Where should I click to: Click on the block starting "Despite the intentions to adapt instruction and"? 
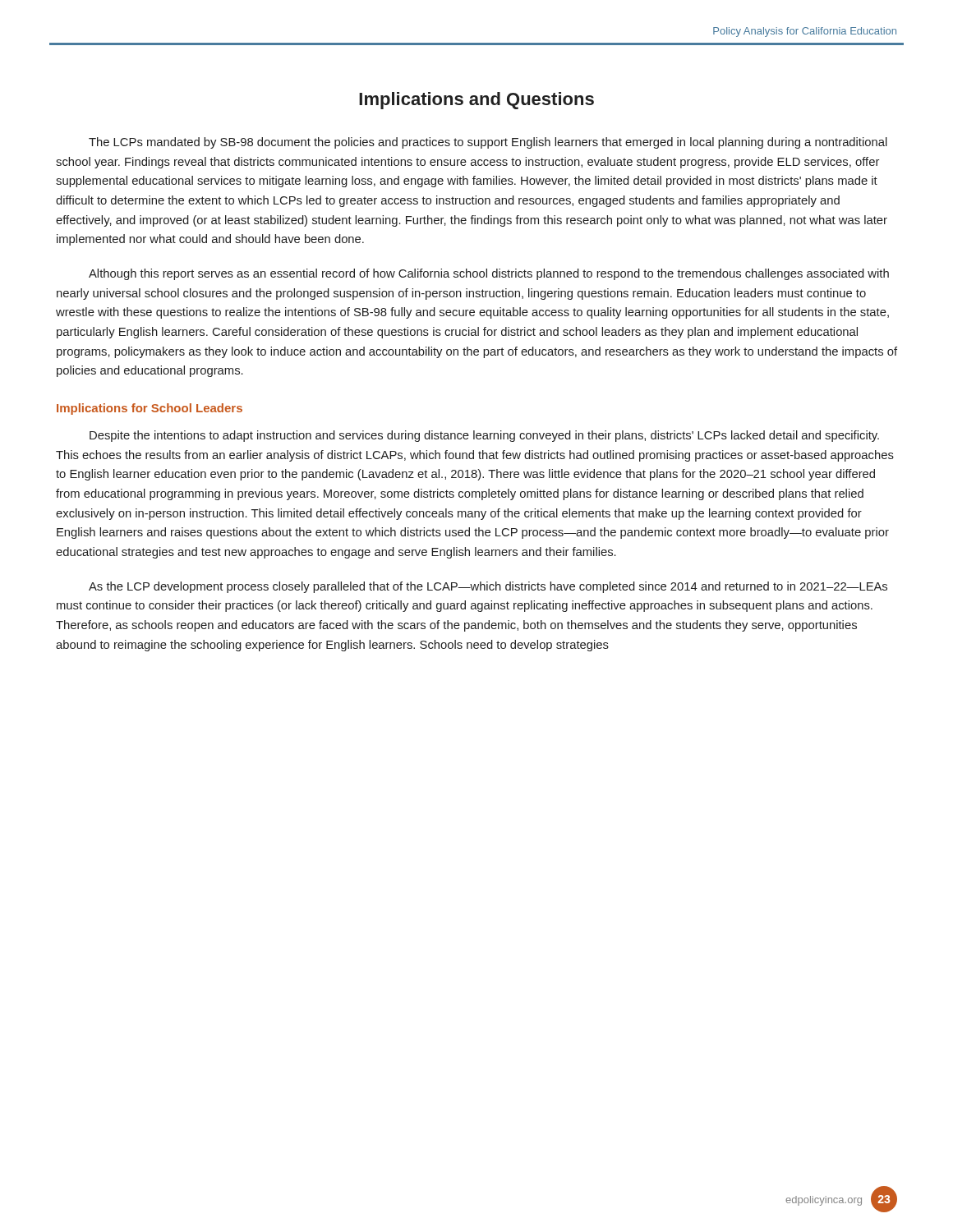[475, 494]
